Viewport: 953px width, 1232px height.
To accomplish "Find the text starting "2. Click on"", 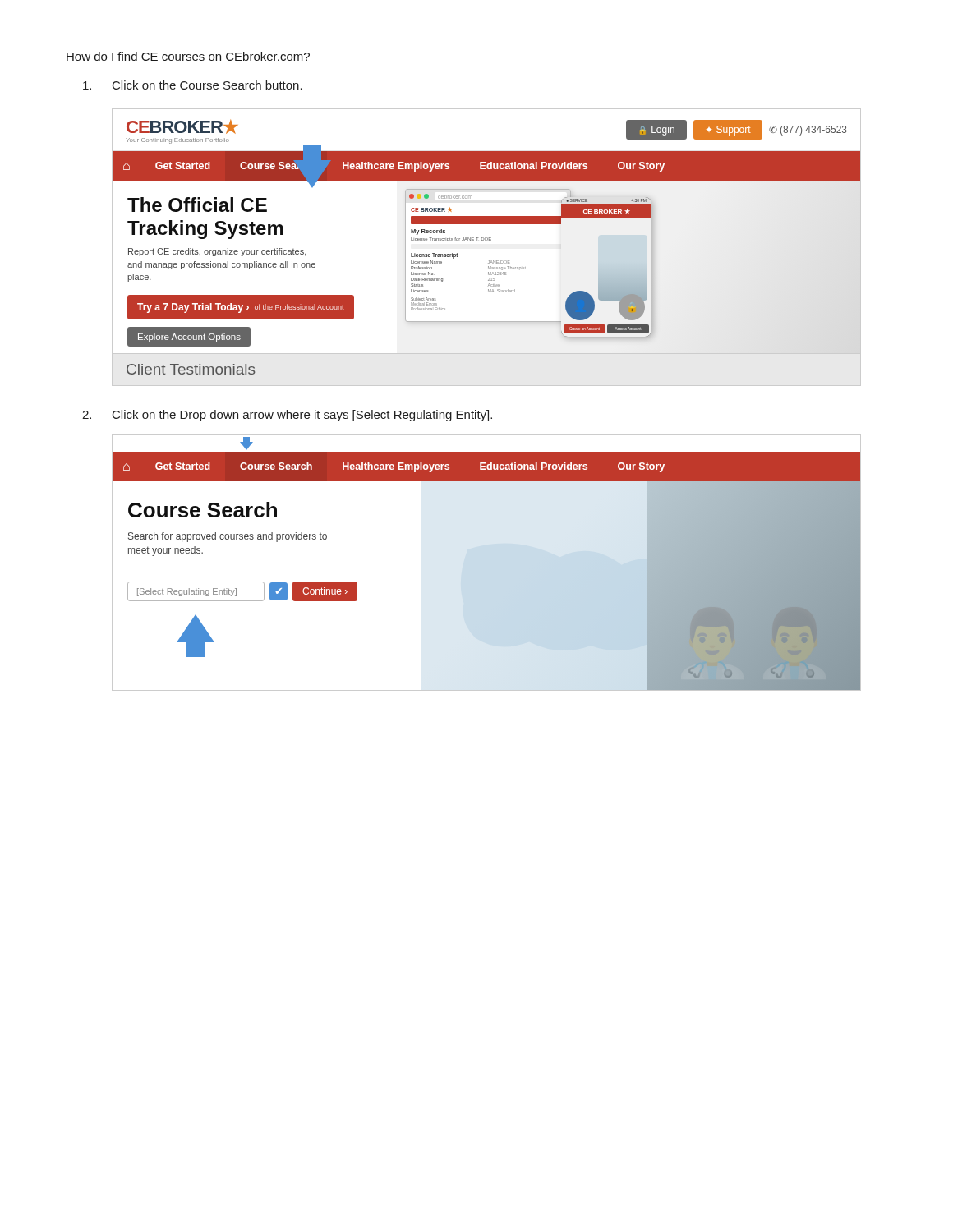I will [288, 414].
